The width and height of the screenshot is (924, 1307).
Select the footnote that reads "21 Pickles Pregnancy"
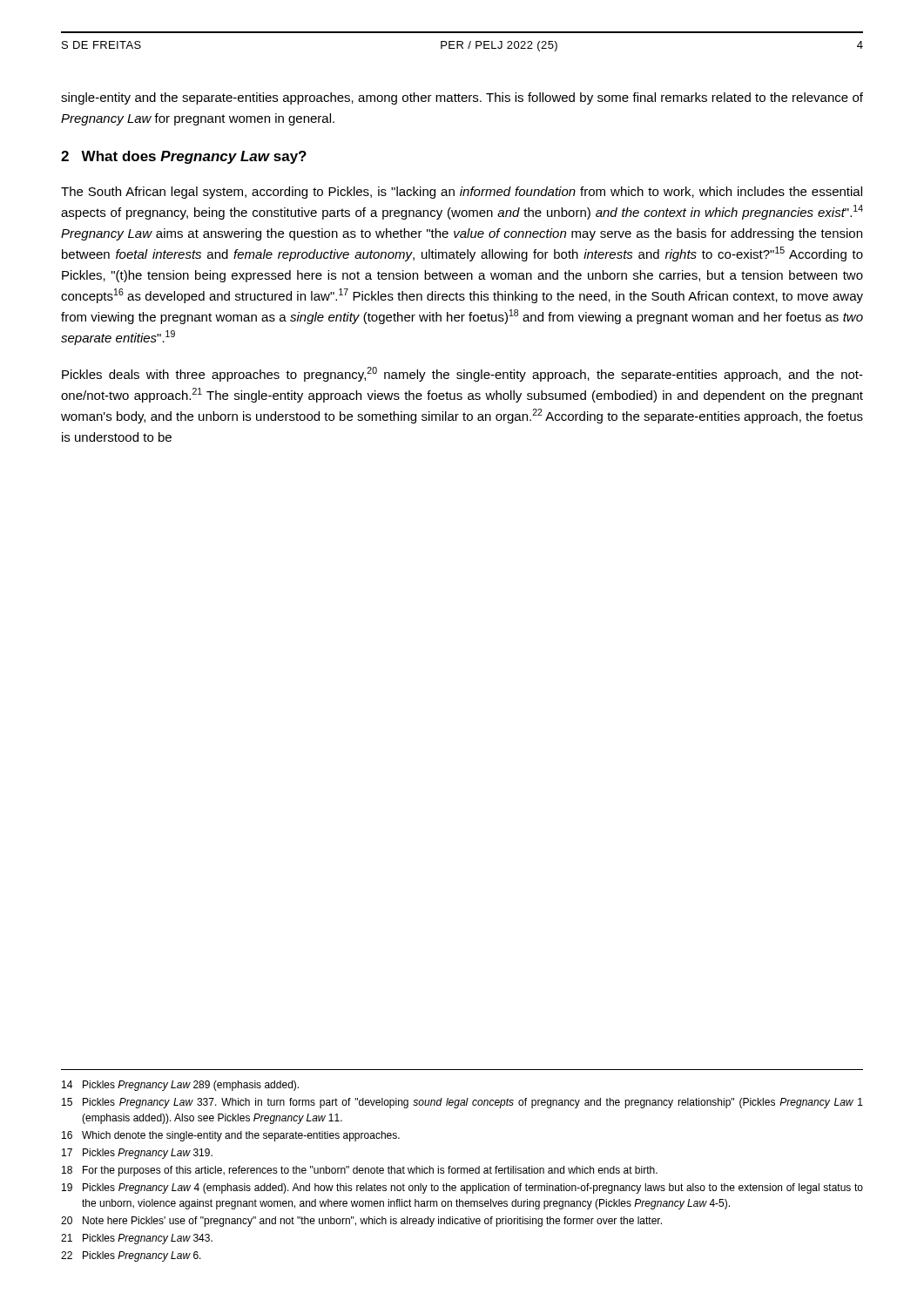[137, 1238]
